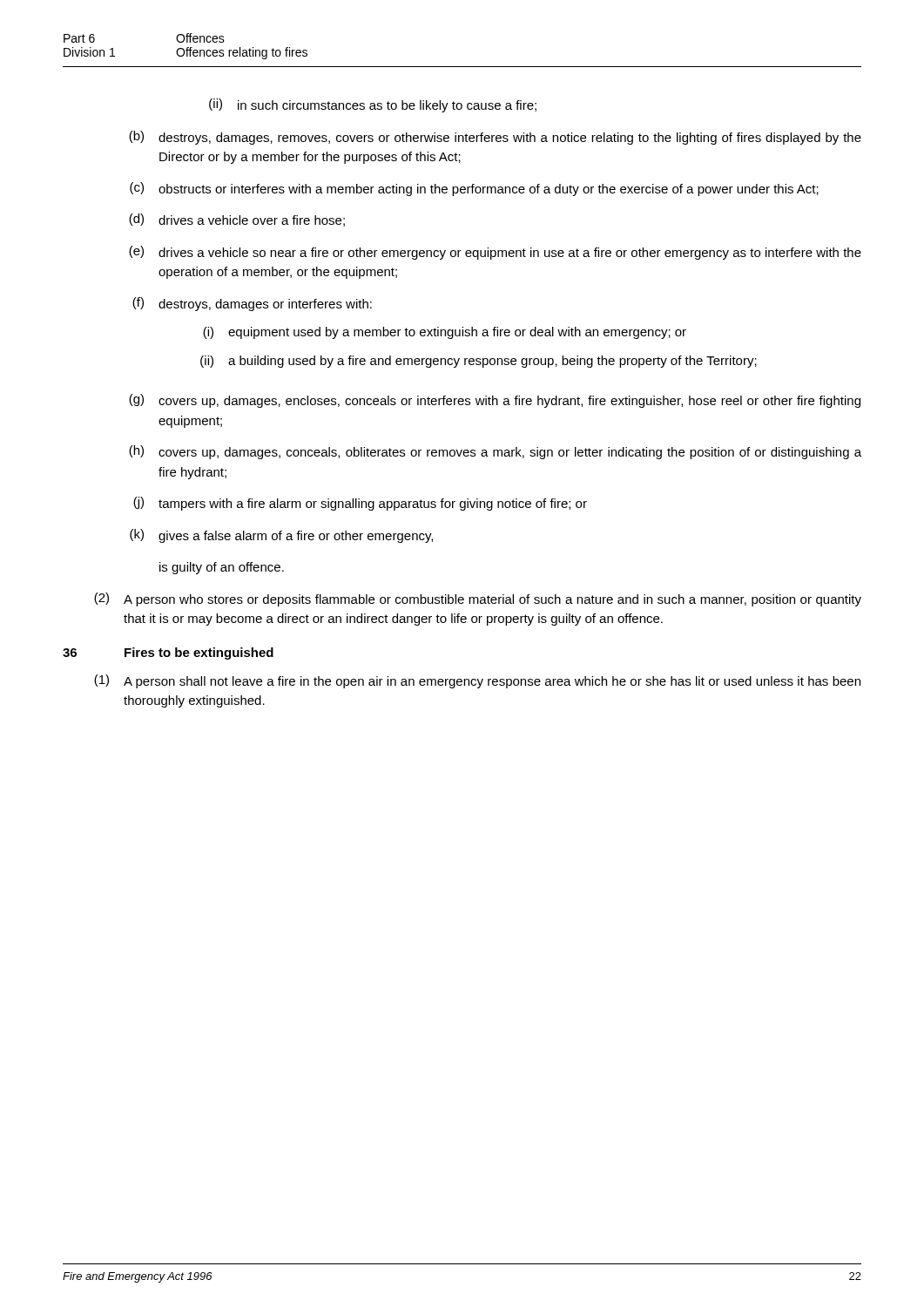Find "36 Fires to be extinguished" on this page
Viewport: 924px width, 1307px height.
click(x=168, y=654)
